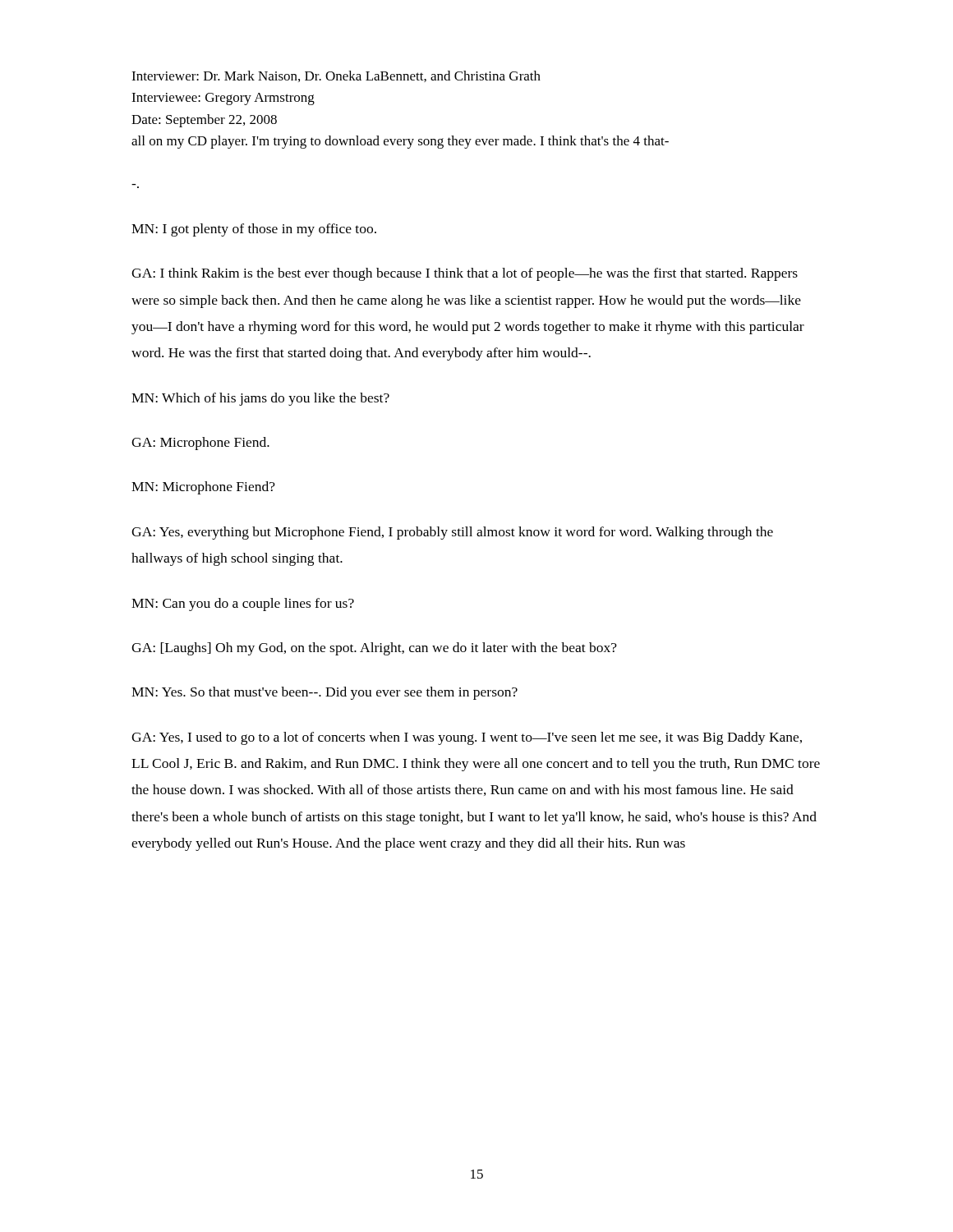Click on the element starting "GA: Microphone Fiend."
Image resolution: width=953 pixels, height=1232 pixels.
[201, 442]
